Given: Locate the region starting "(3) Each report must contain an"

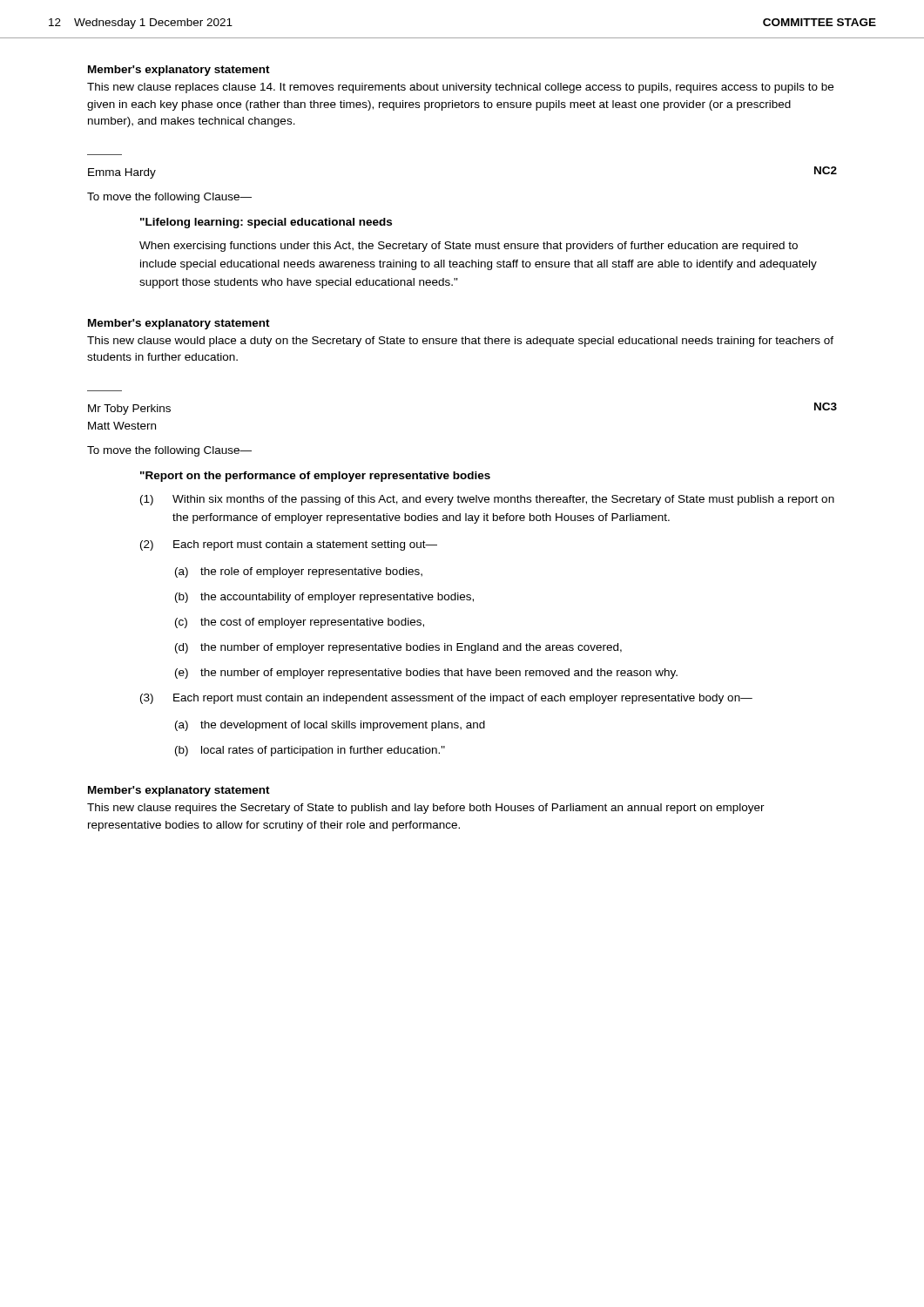Looking at the screenshot, I should point(446,698).
